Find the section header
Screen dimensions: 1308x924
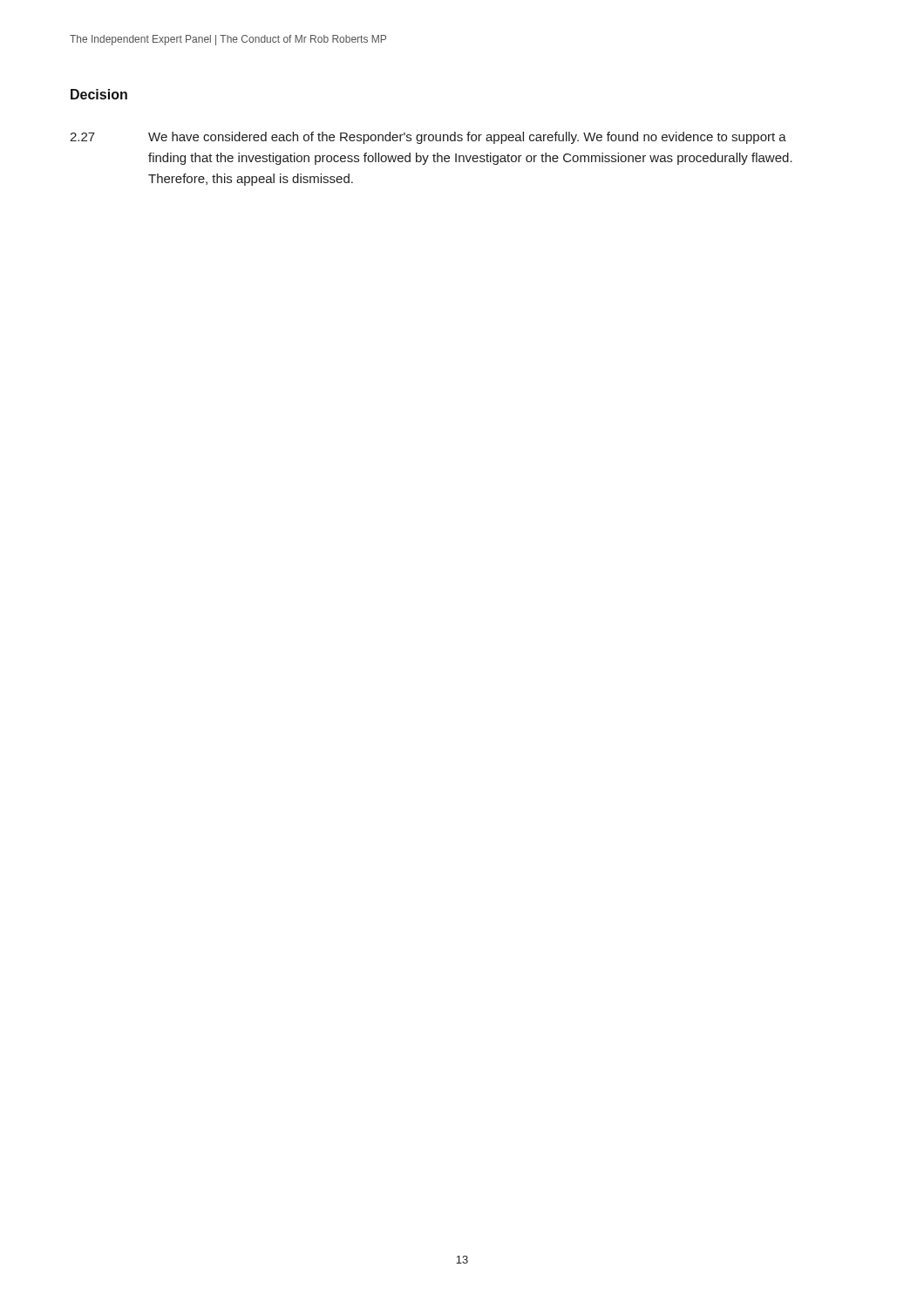(x=99, y=95)
